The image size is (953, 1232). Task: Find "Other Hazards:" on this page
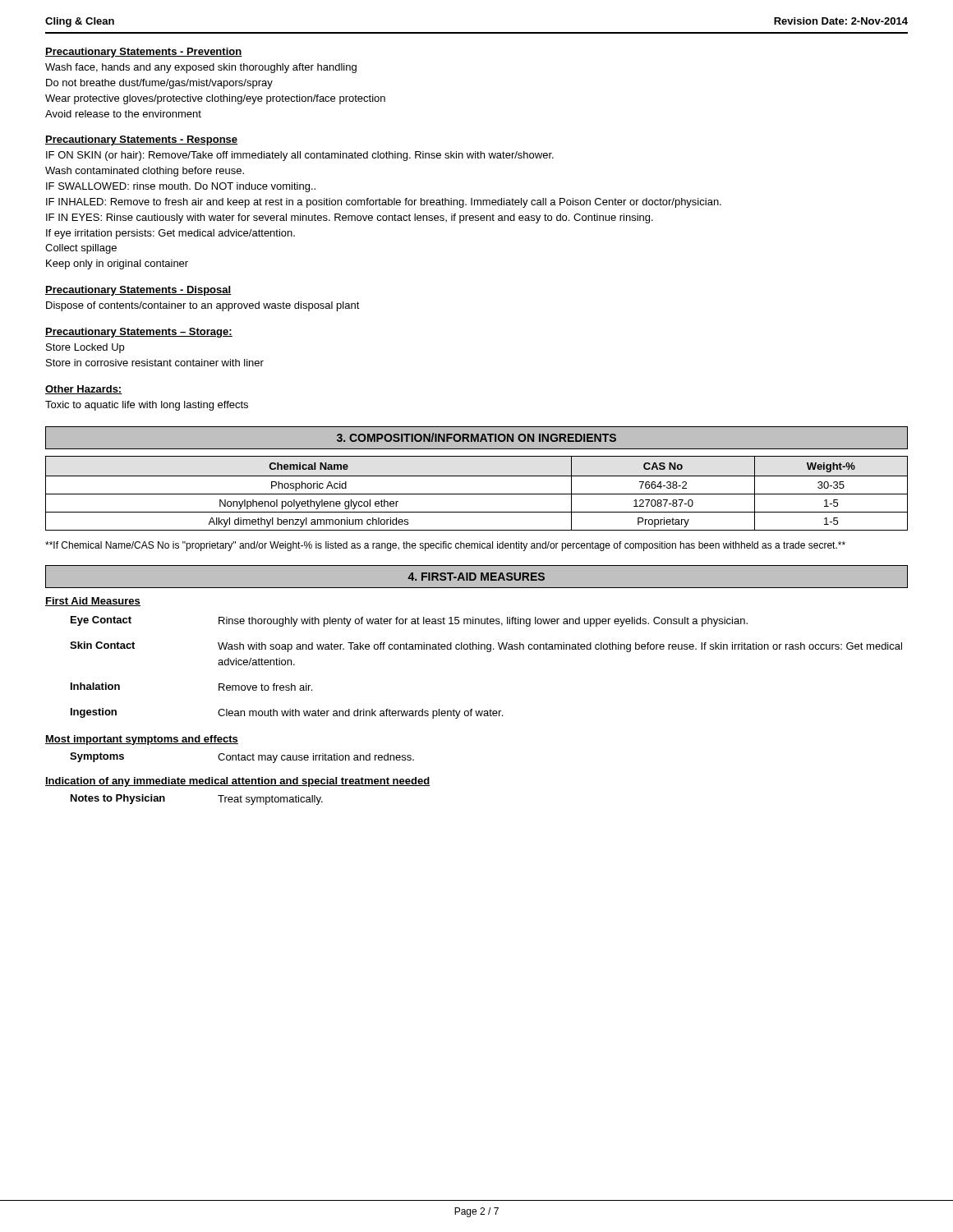83,389
